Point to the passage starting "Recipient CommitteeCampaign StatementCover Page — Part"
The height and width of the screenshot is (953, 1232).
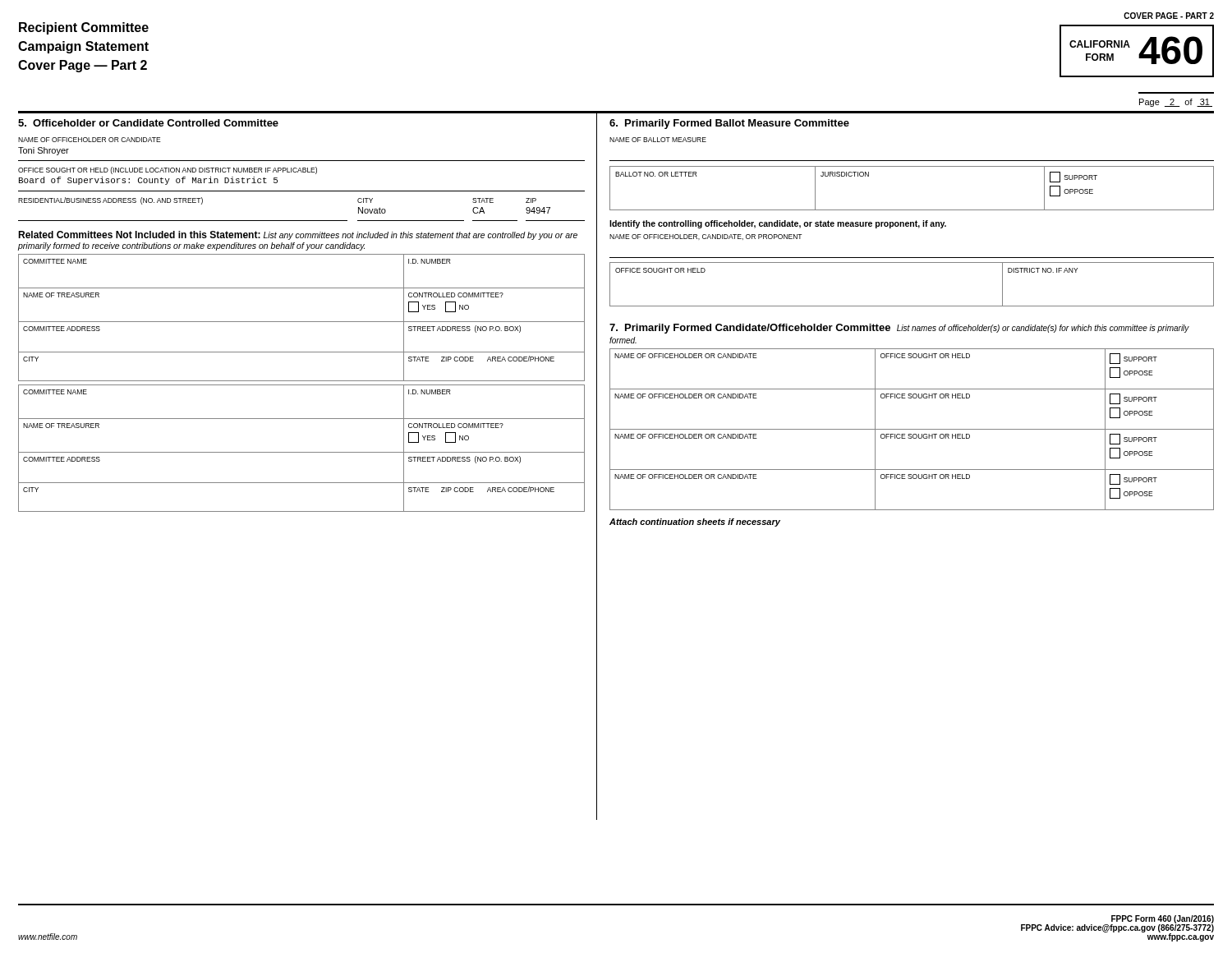point(84,28)
